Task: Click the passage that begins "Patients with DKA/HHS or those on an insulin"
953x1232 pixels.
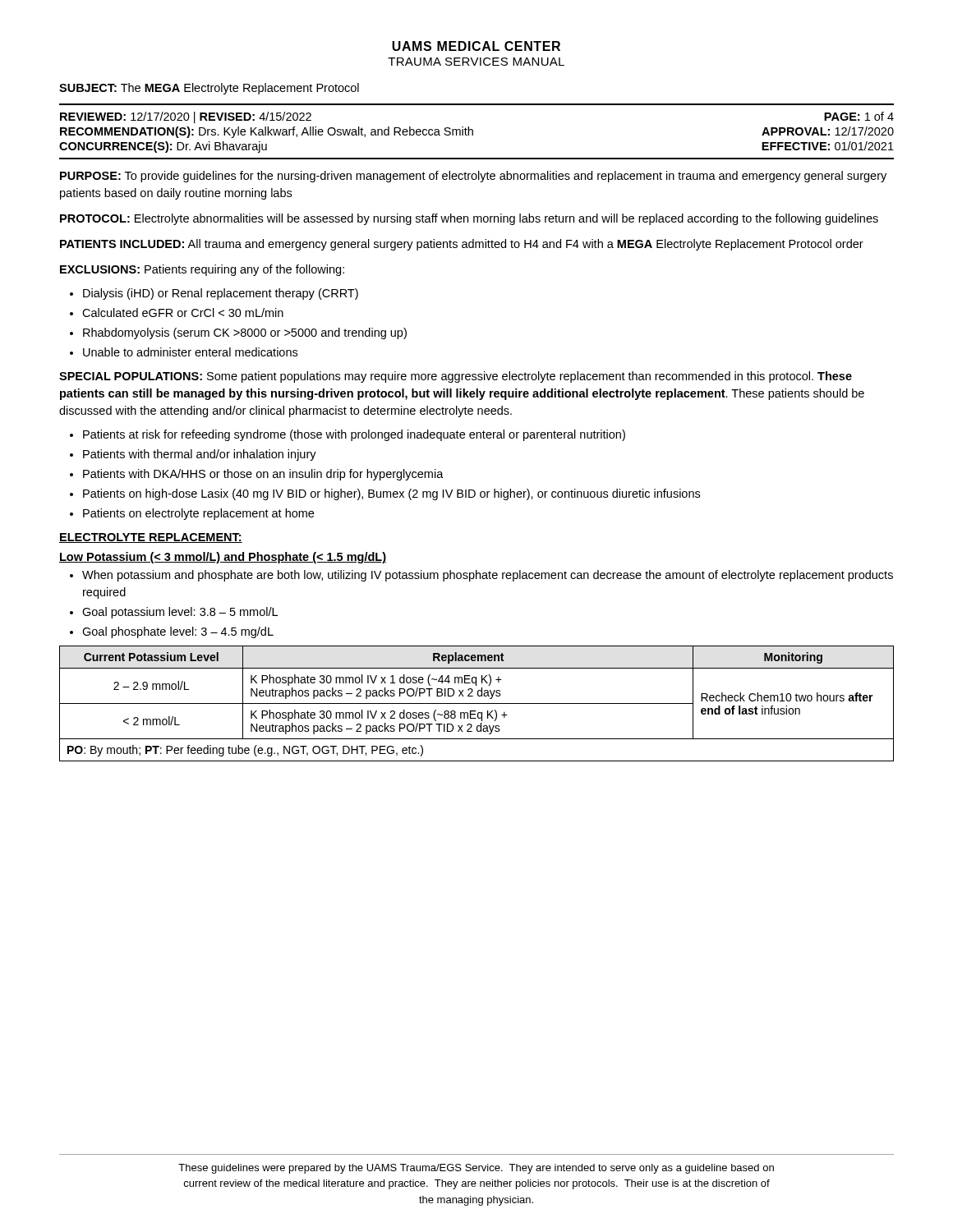Action: click(263, 475)
